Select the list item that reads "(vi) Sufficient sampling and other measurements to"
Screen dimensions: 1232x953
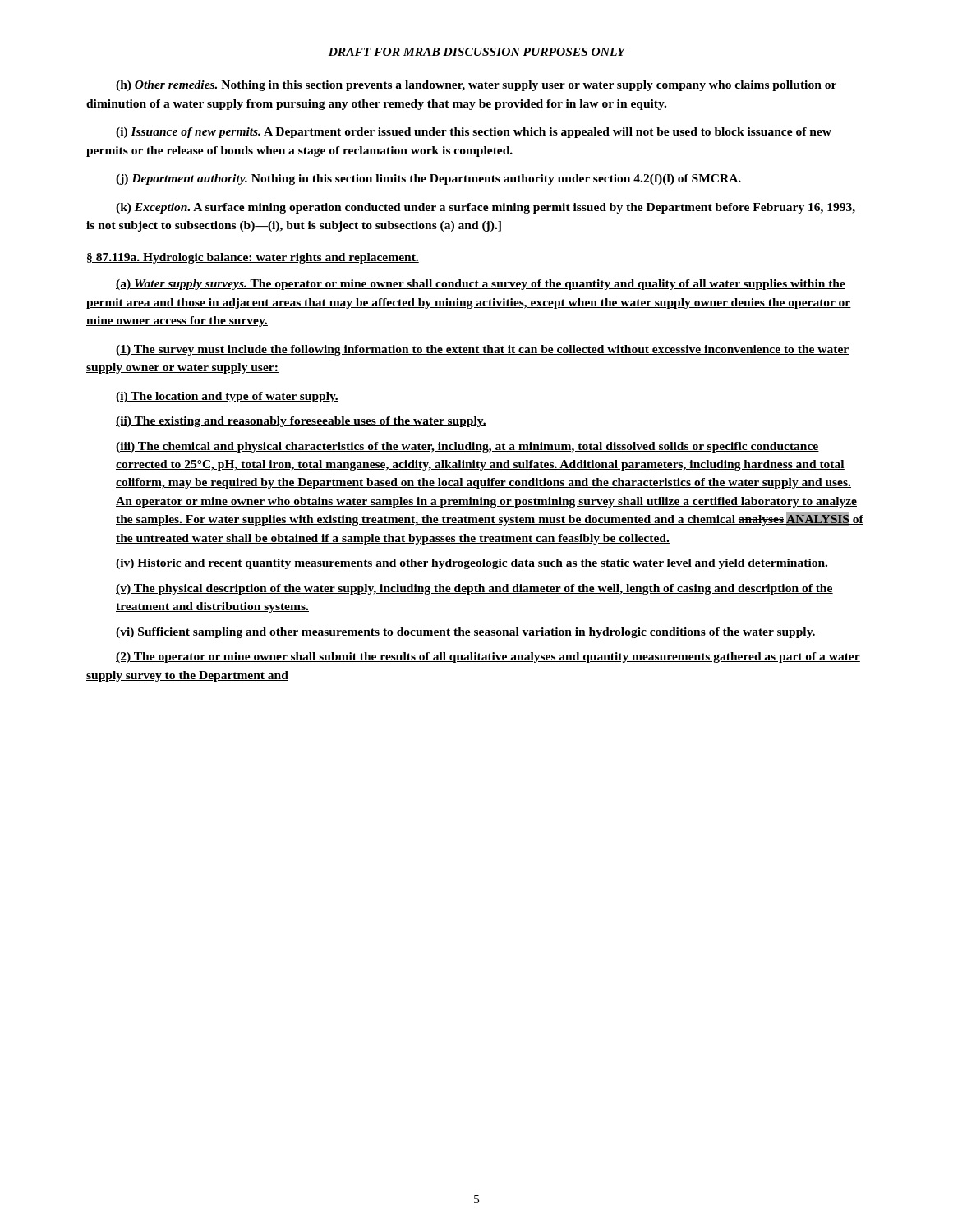(466, 631)
